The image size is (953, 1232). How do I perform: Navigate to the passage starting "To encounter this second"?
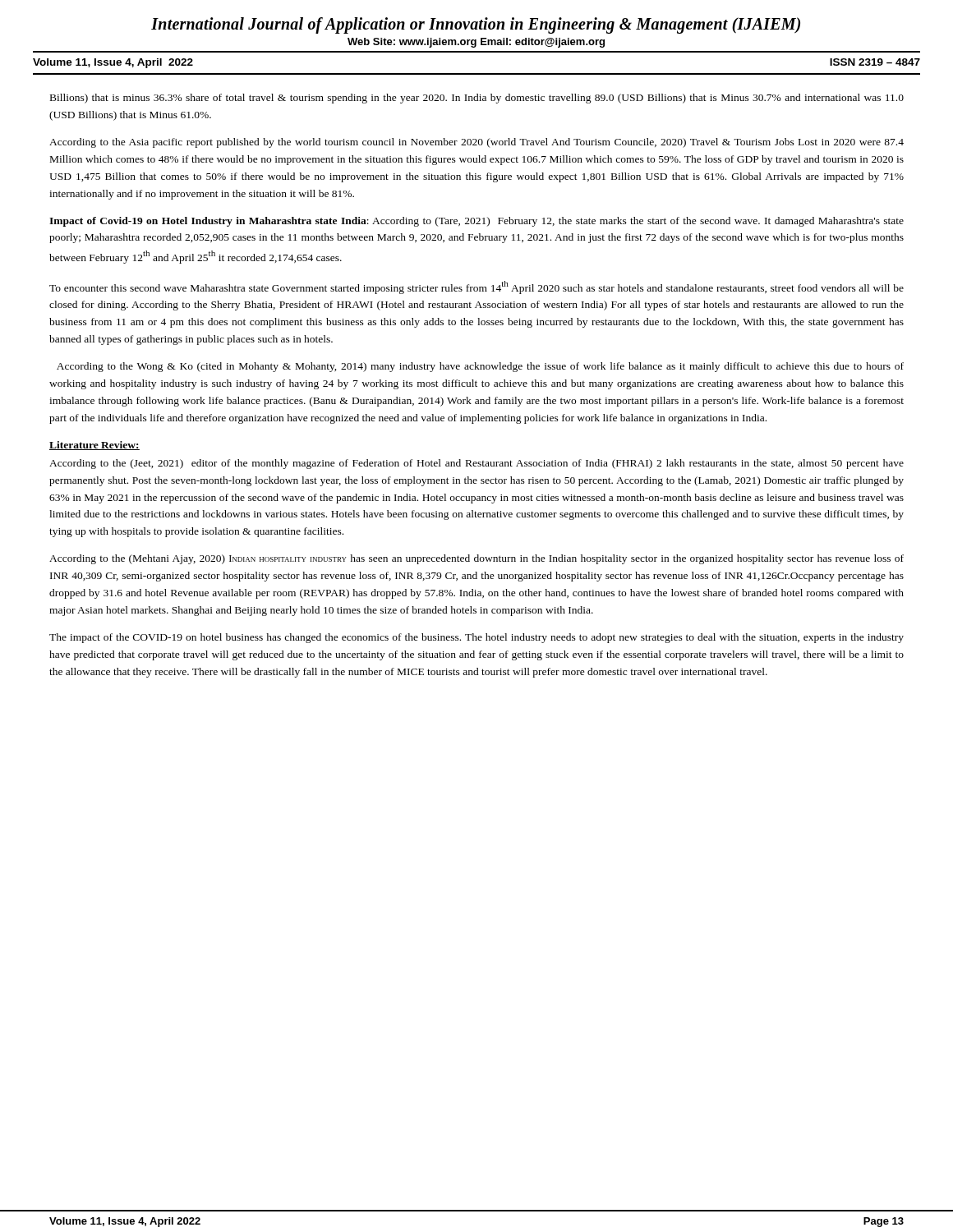(x=476, y=312)
